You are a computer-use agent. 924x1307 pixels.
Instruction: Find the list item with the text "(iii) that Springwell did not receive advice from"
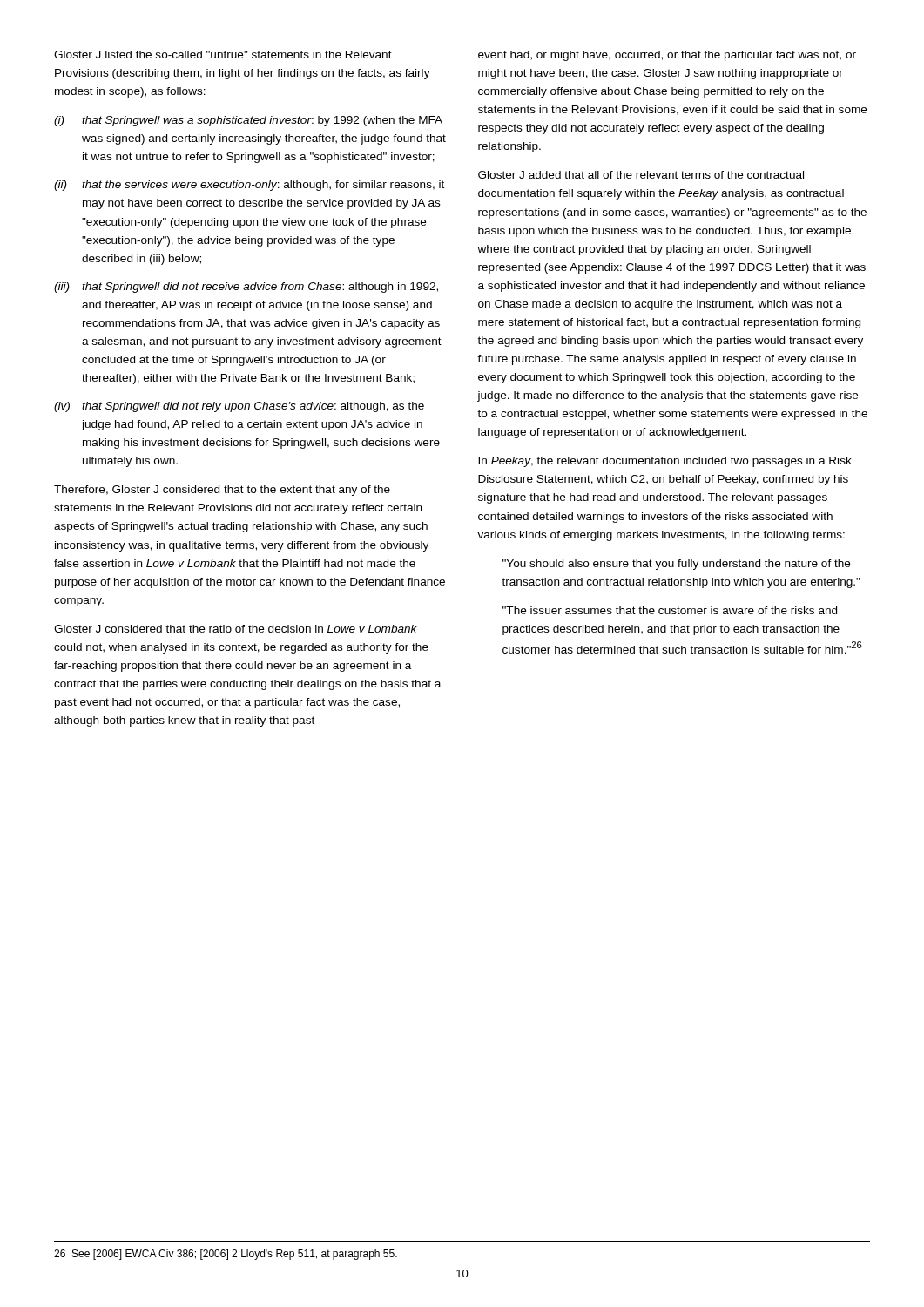[250, 332]
